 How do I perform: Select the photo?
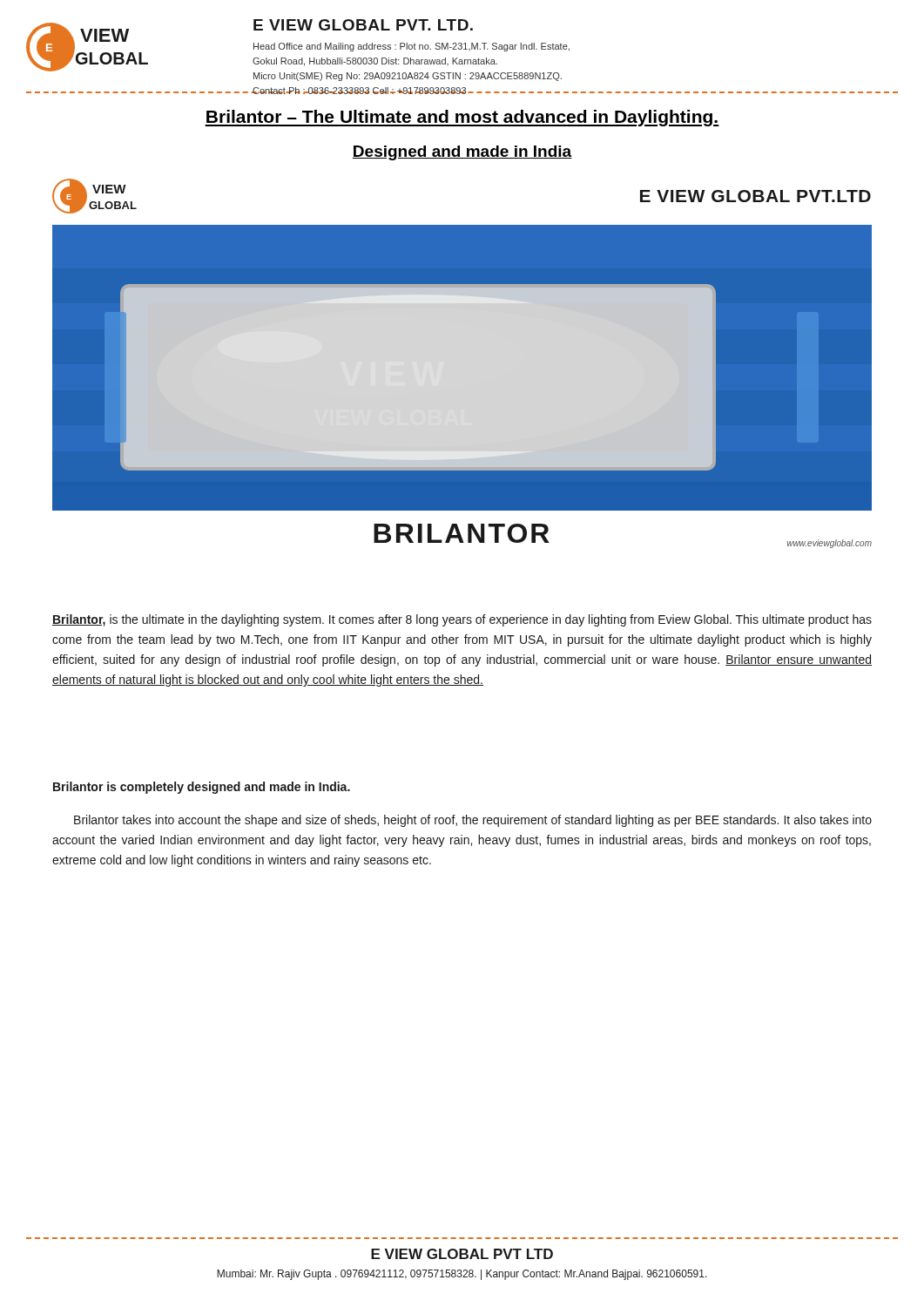462,363
